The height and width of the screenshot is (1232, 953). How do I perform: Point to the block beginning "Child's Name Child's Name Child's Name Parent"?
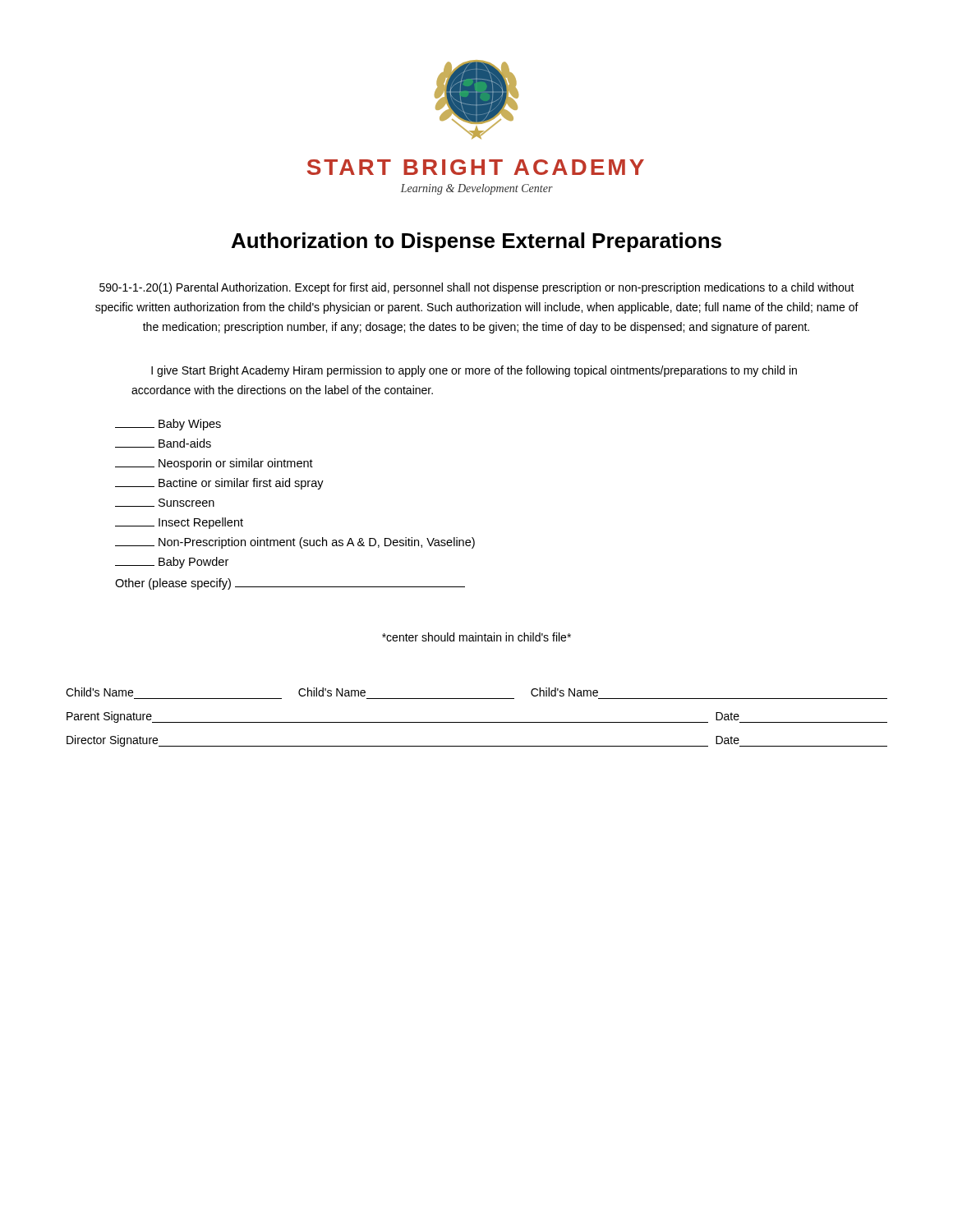[476, 716]
